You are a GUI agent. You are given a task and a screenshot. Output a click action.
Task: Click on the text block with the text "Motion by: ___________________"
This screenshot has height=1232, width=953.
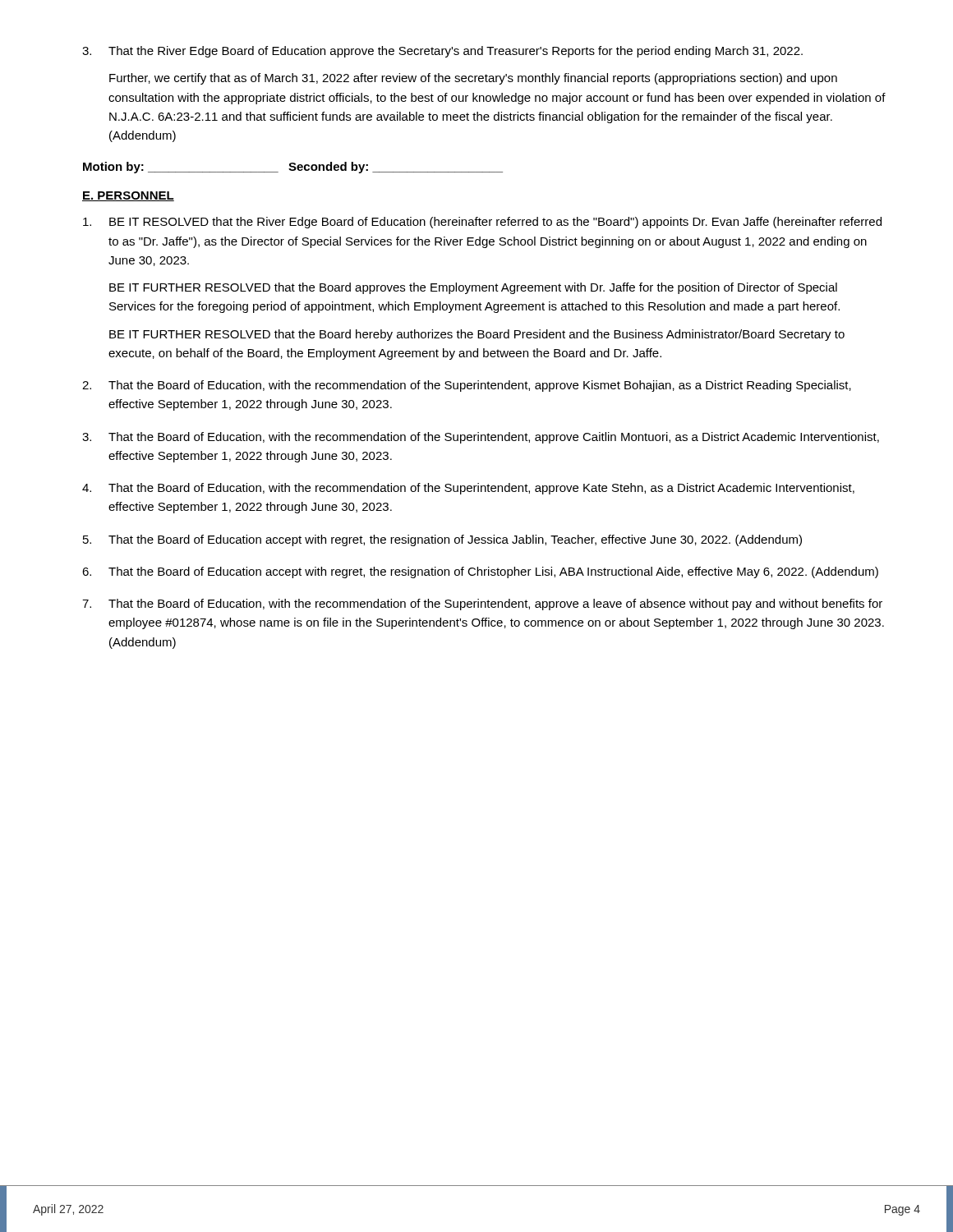coord(292,167)
